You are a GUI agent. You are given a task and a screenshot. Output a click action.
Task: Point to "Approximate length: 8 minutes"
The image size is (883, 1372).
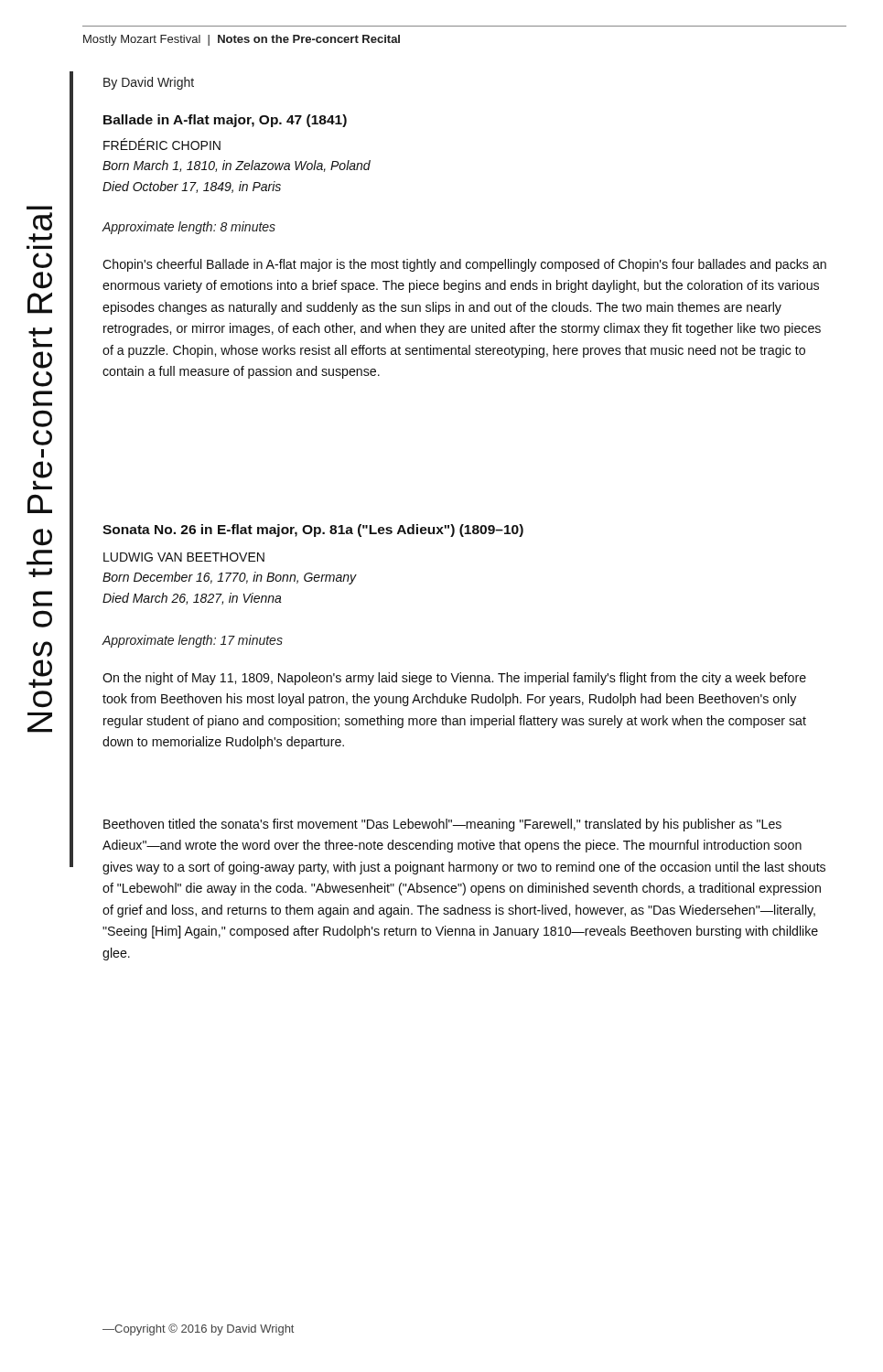pyautogui.click(x=189, y=227)
